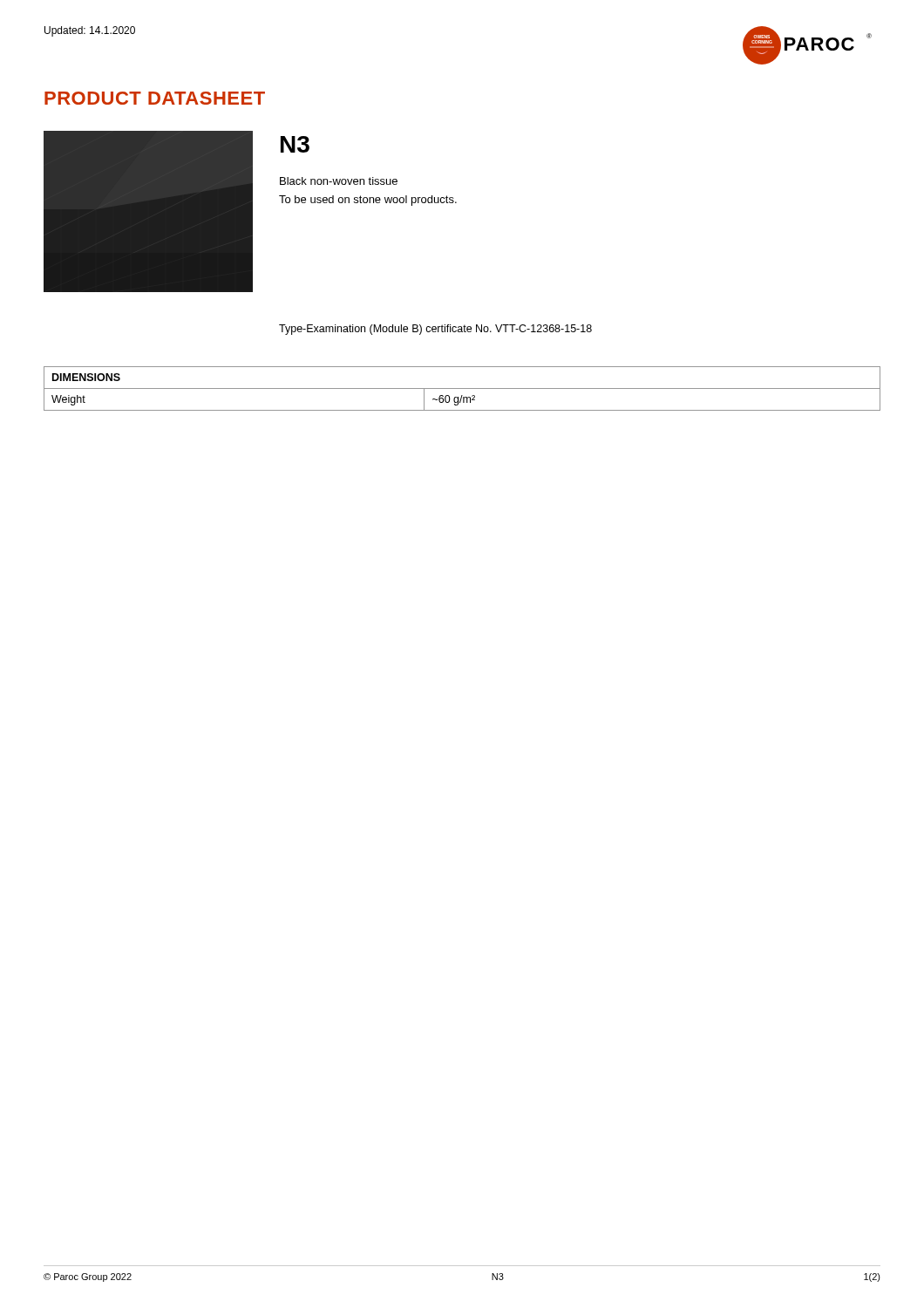Select the text that says "Type-Examination (Module B) certificate No. VTT-C-12368-15-18"
The image size is (924, 1308).
pyautogui.click(x=435, y=329)
